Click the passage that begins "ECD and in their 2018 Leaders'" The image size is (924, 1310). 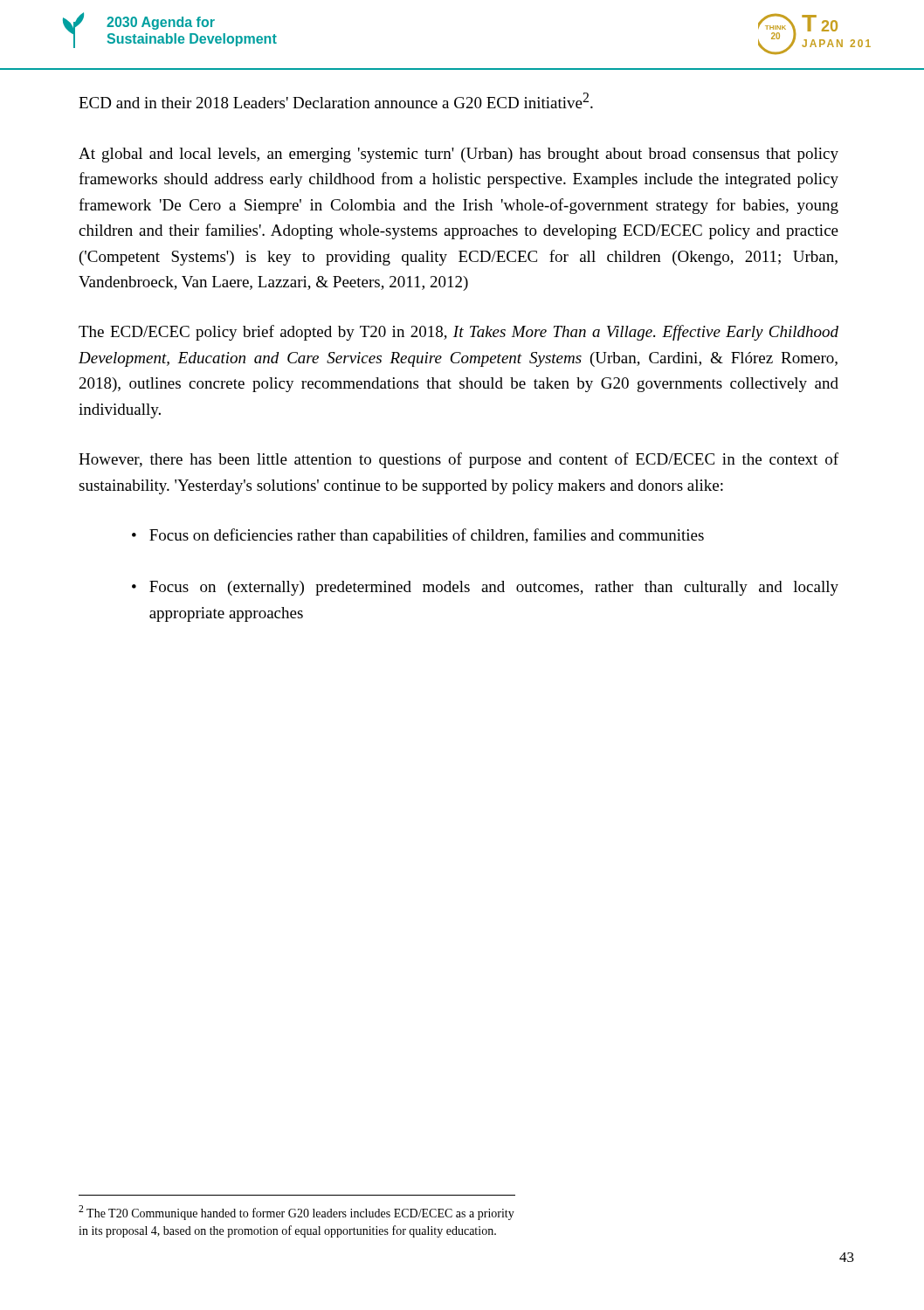tap(336, 101)
